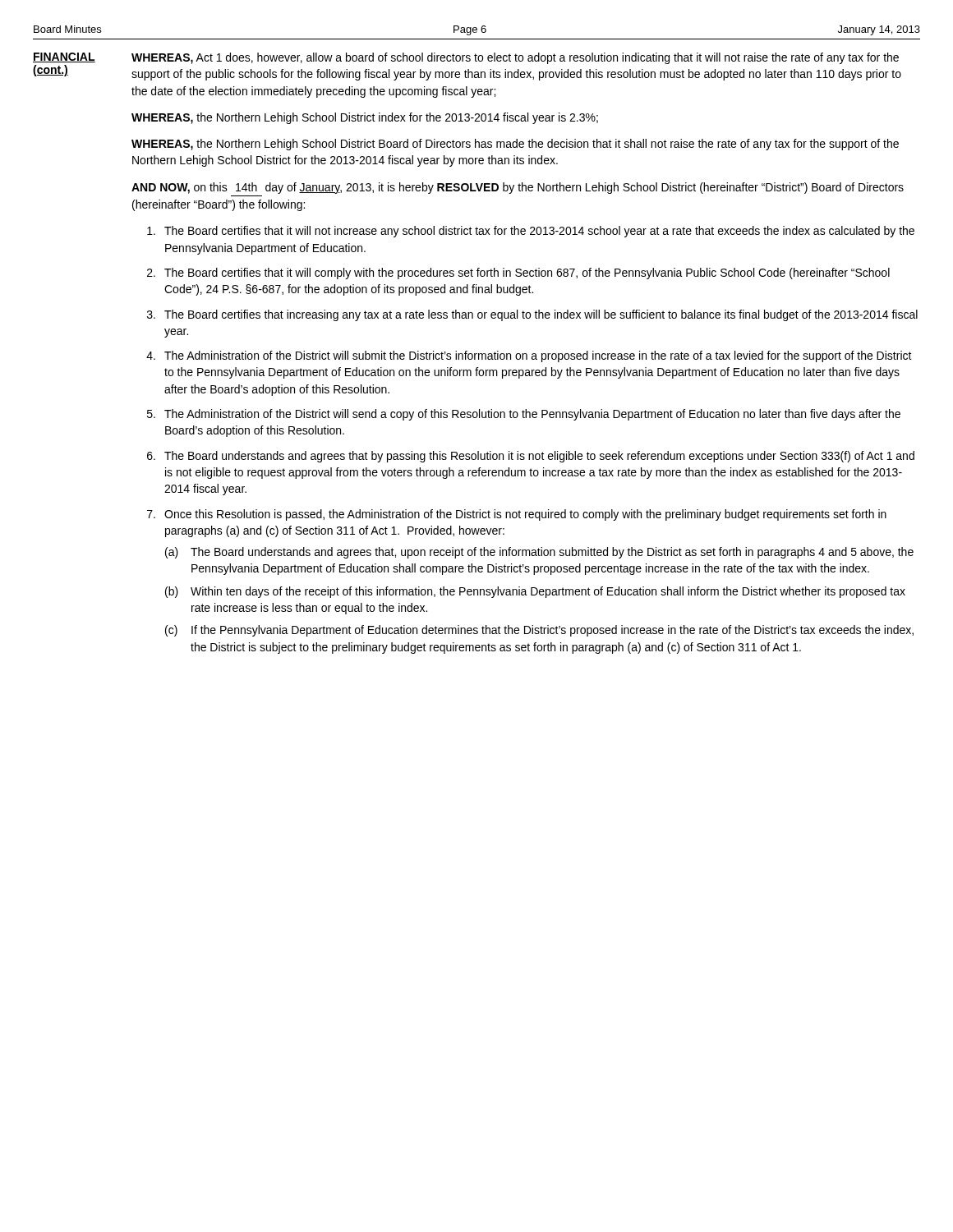Locate the block starting "(b) Within ten days"
Screen dimensions: 1232x953
click(542, 600)
